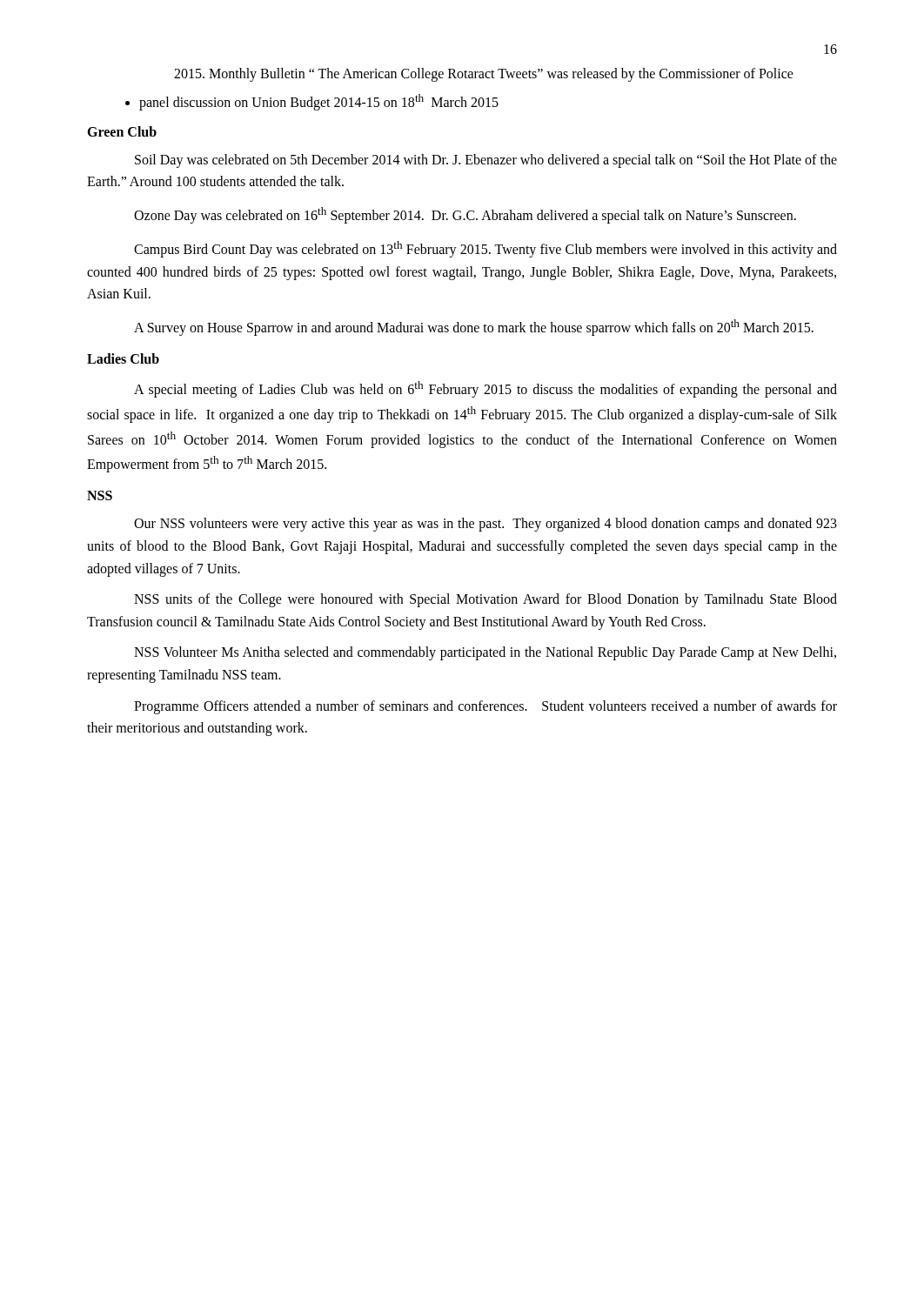Select the text block that says "Soil Day was celebrated on"

click(x=462, y=170)
